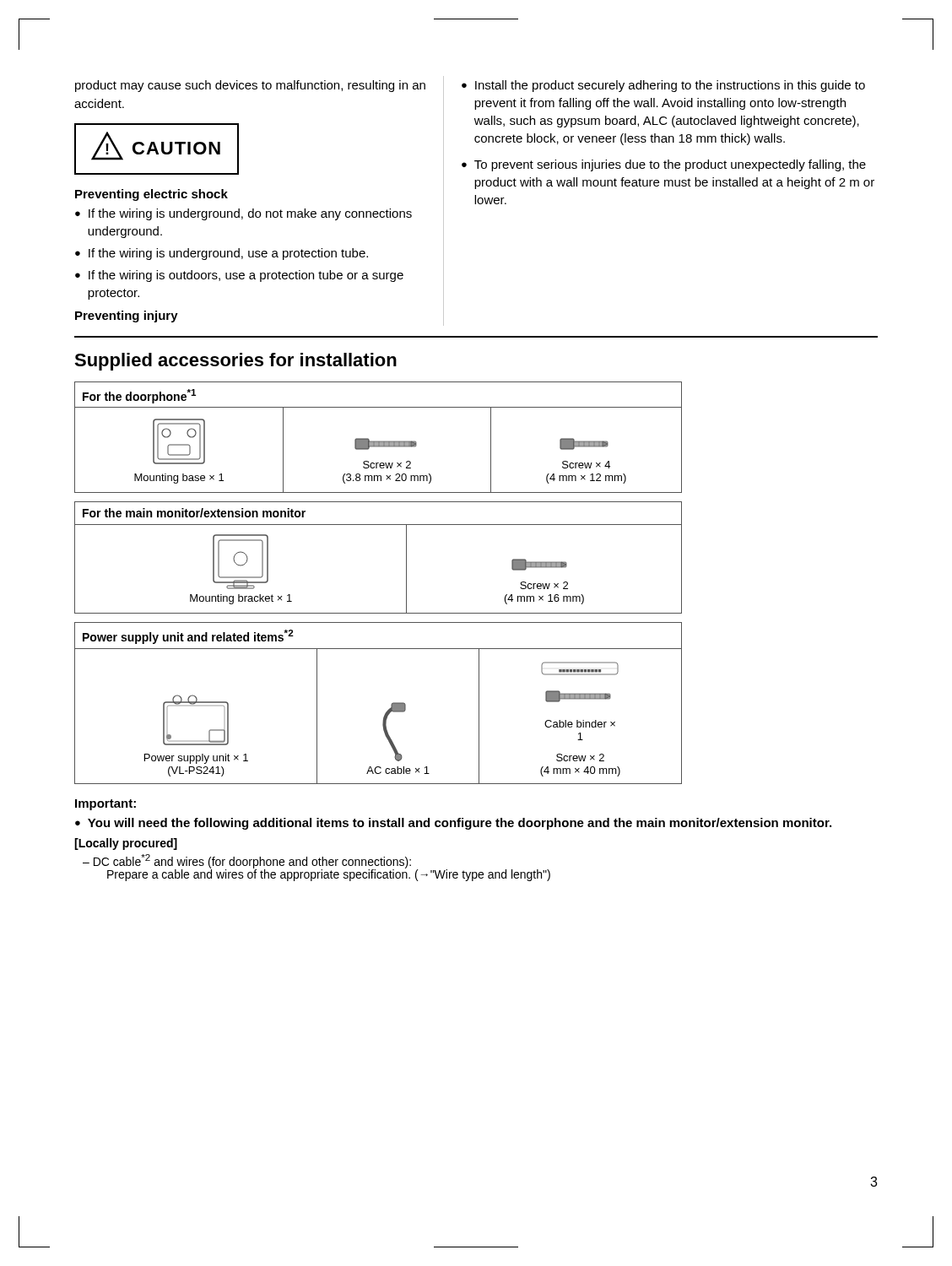Point to "Preventing injury"
Screen dimensions: 1266x952
click(x=126, y=315)
